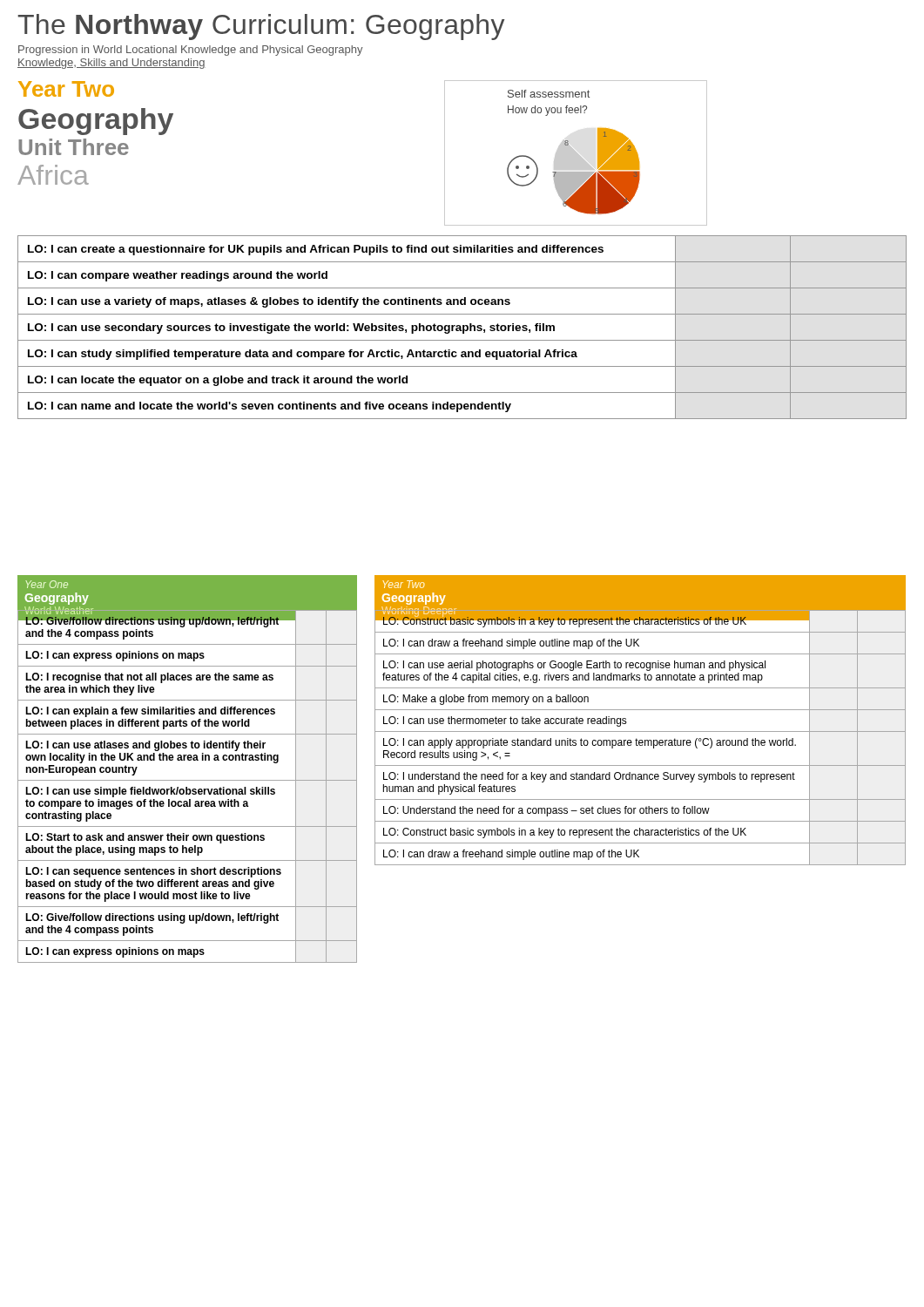The image size is (924, 1307).
Task: Find the table that mentions "LO: I can compare weather"
Action: point(462,327)
